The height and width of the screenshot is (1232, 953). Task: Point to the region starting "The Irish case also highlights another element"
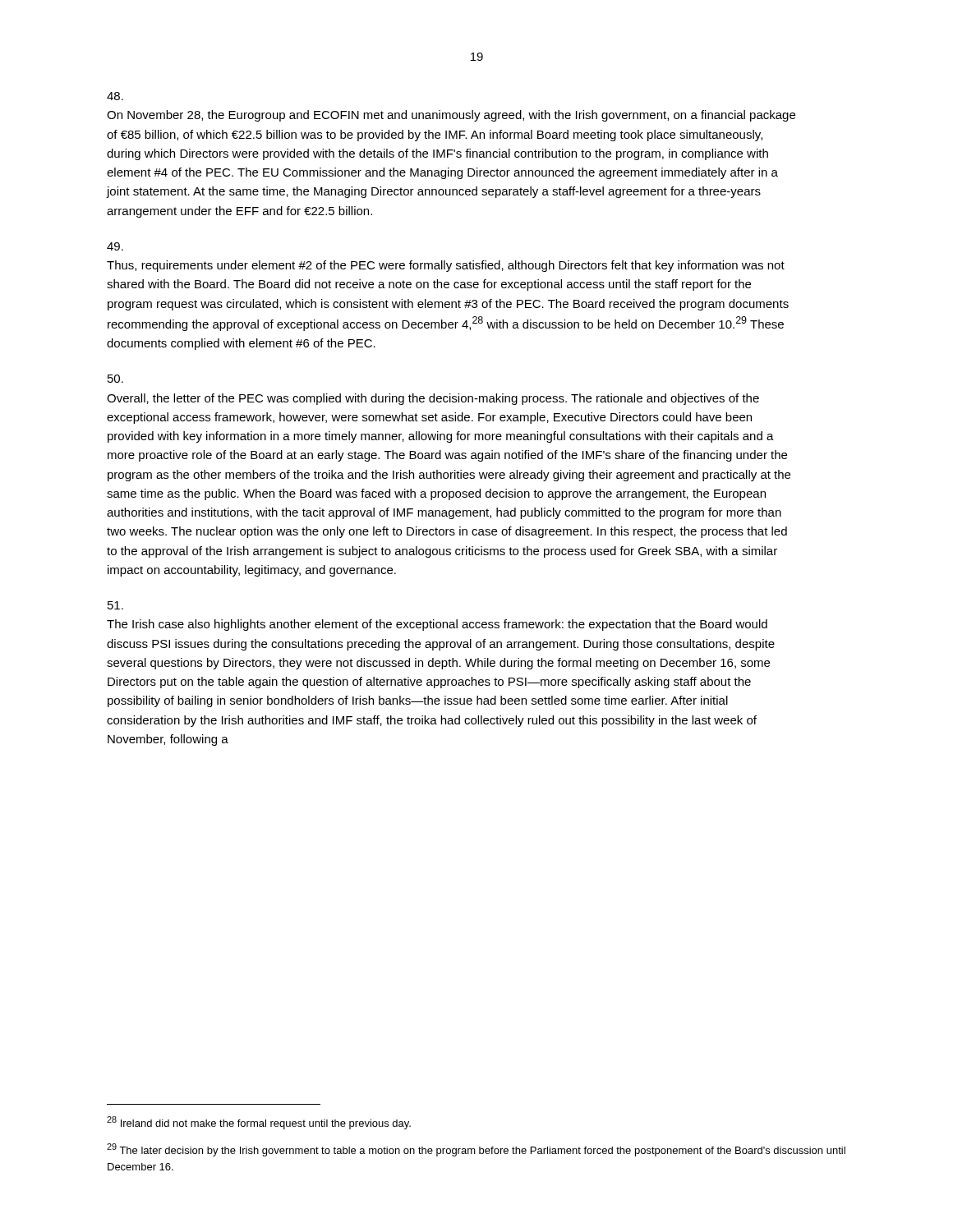[454, 672]
